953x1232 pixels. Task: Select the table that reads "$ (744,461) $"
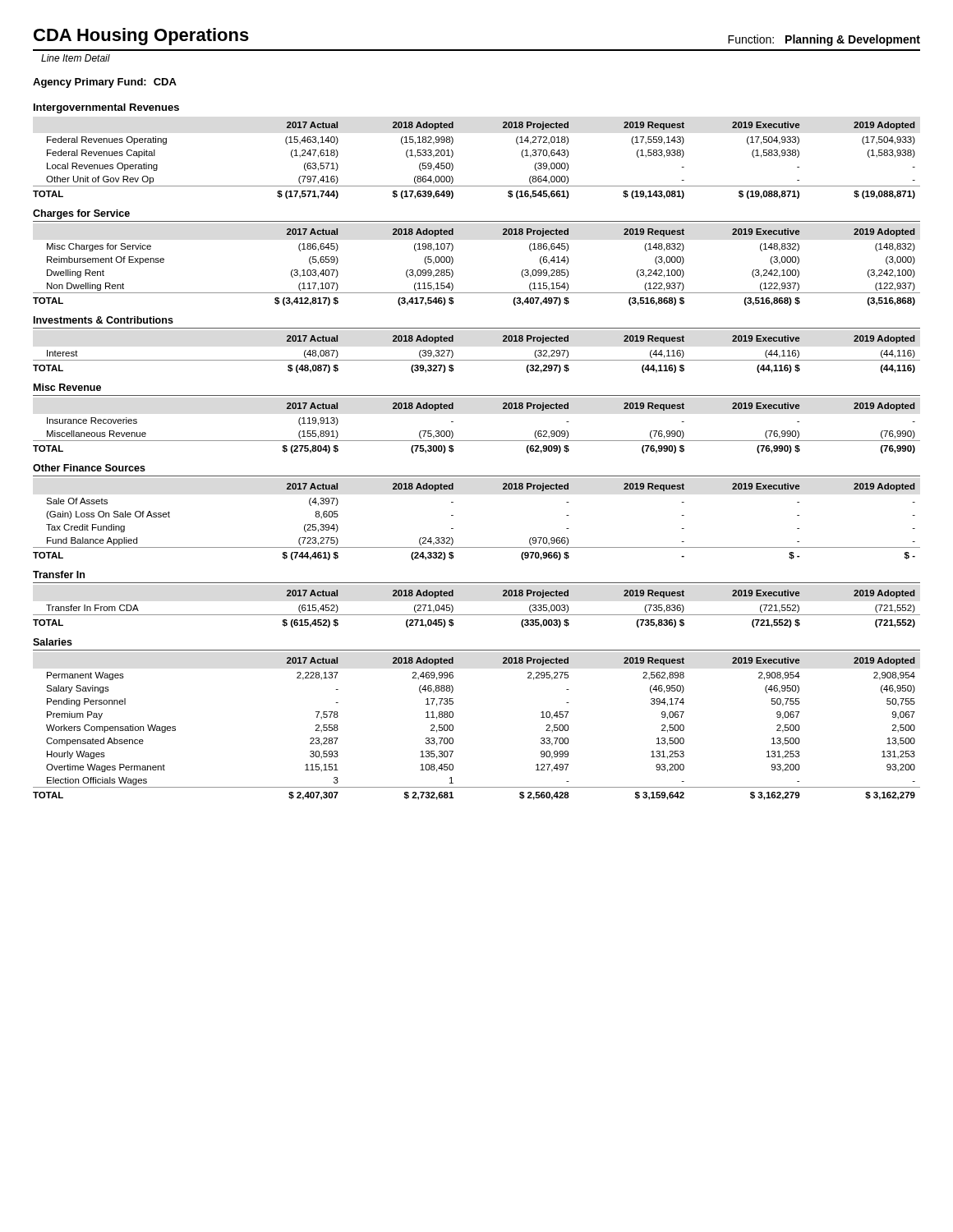pos(476,520)
